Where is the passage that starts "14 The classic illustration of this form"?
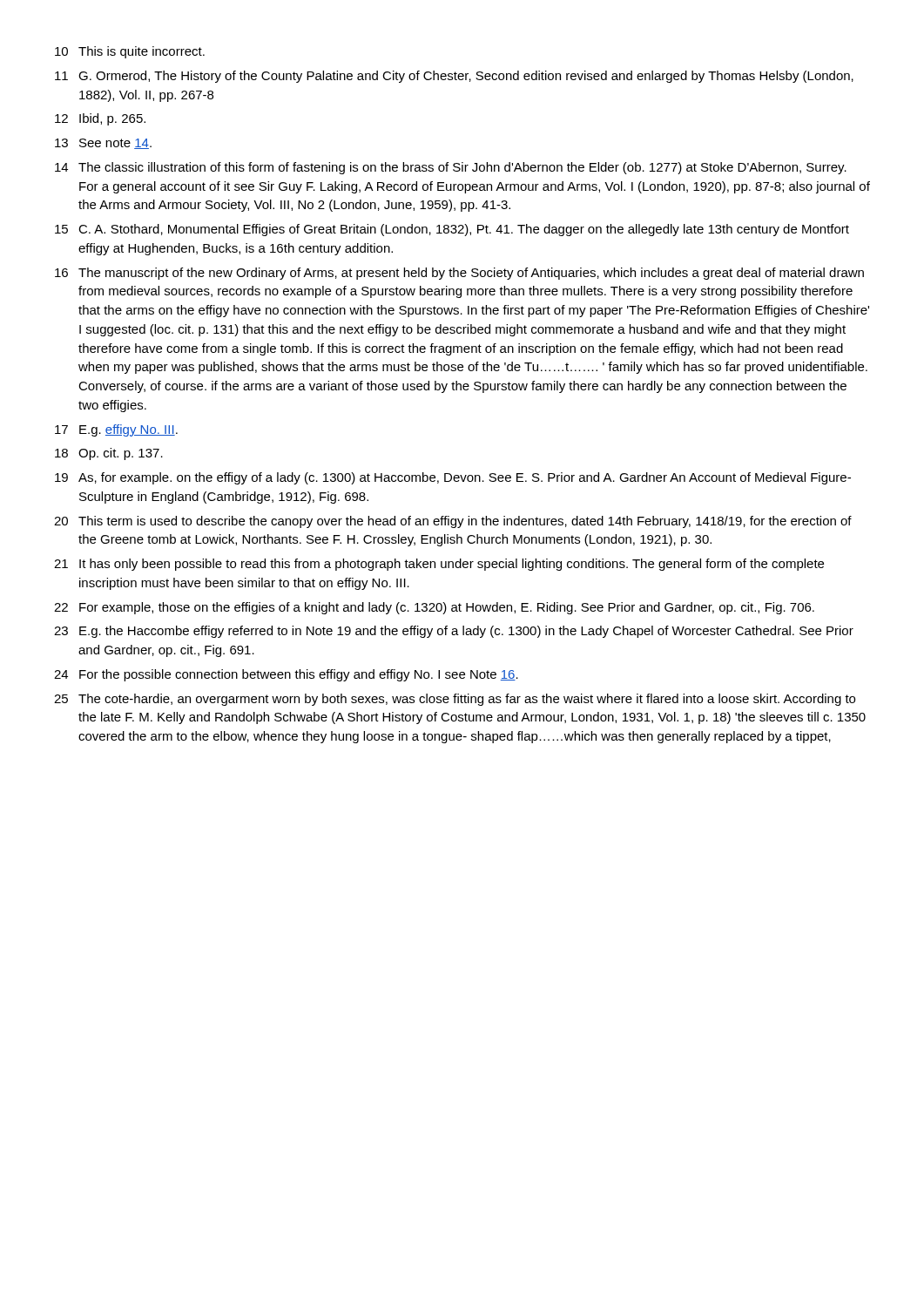Image resolution: width=924 pixels, height=1307 pixels. [x=462, y=186]
